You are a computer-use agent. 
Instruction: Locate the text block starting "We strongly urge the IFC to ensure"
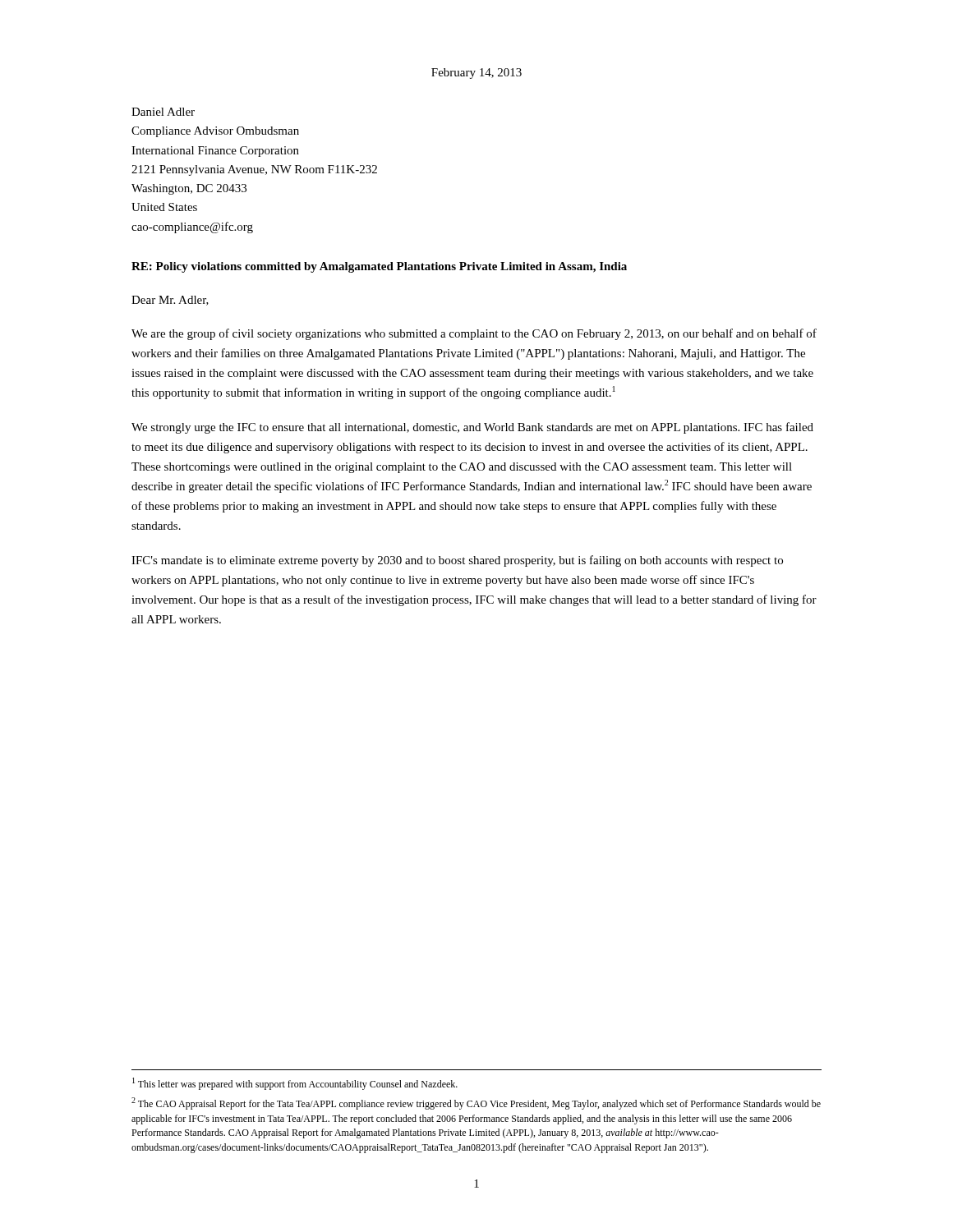[x=472, y=476]
